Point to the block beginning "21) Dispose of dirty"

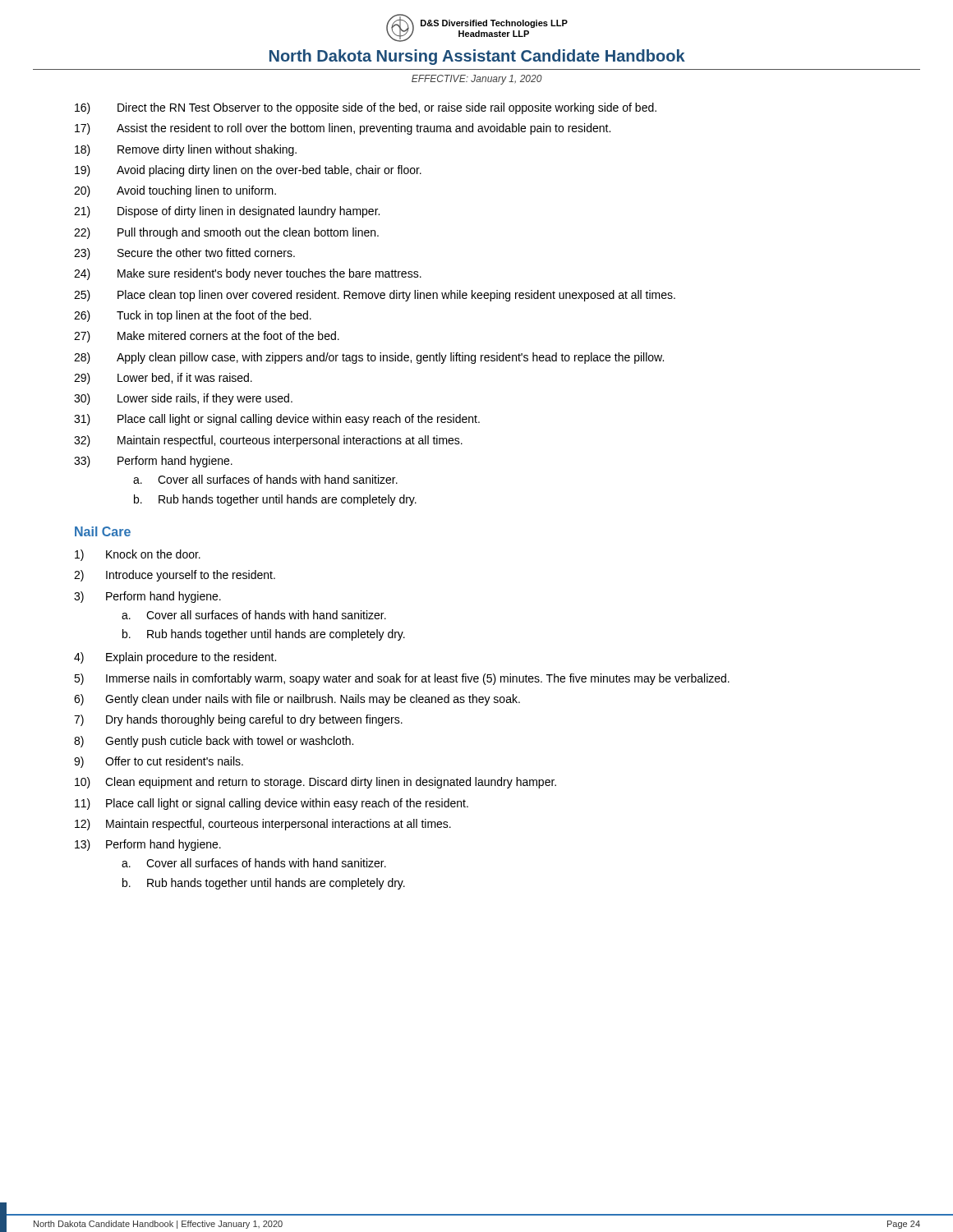point(227,212)
